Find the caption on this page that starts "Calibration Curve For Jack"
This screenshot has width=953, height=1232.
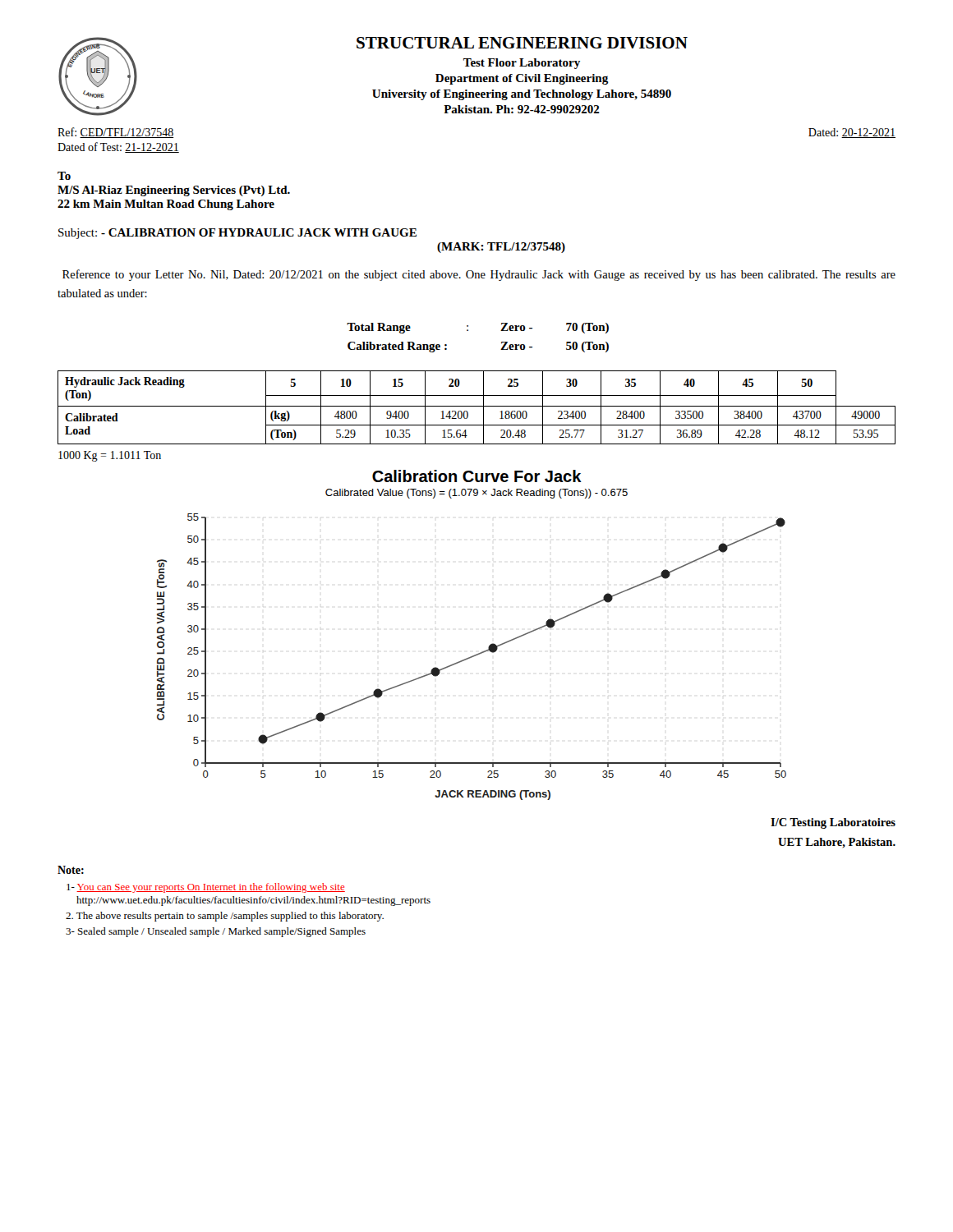tap(476, 483)
